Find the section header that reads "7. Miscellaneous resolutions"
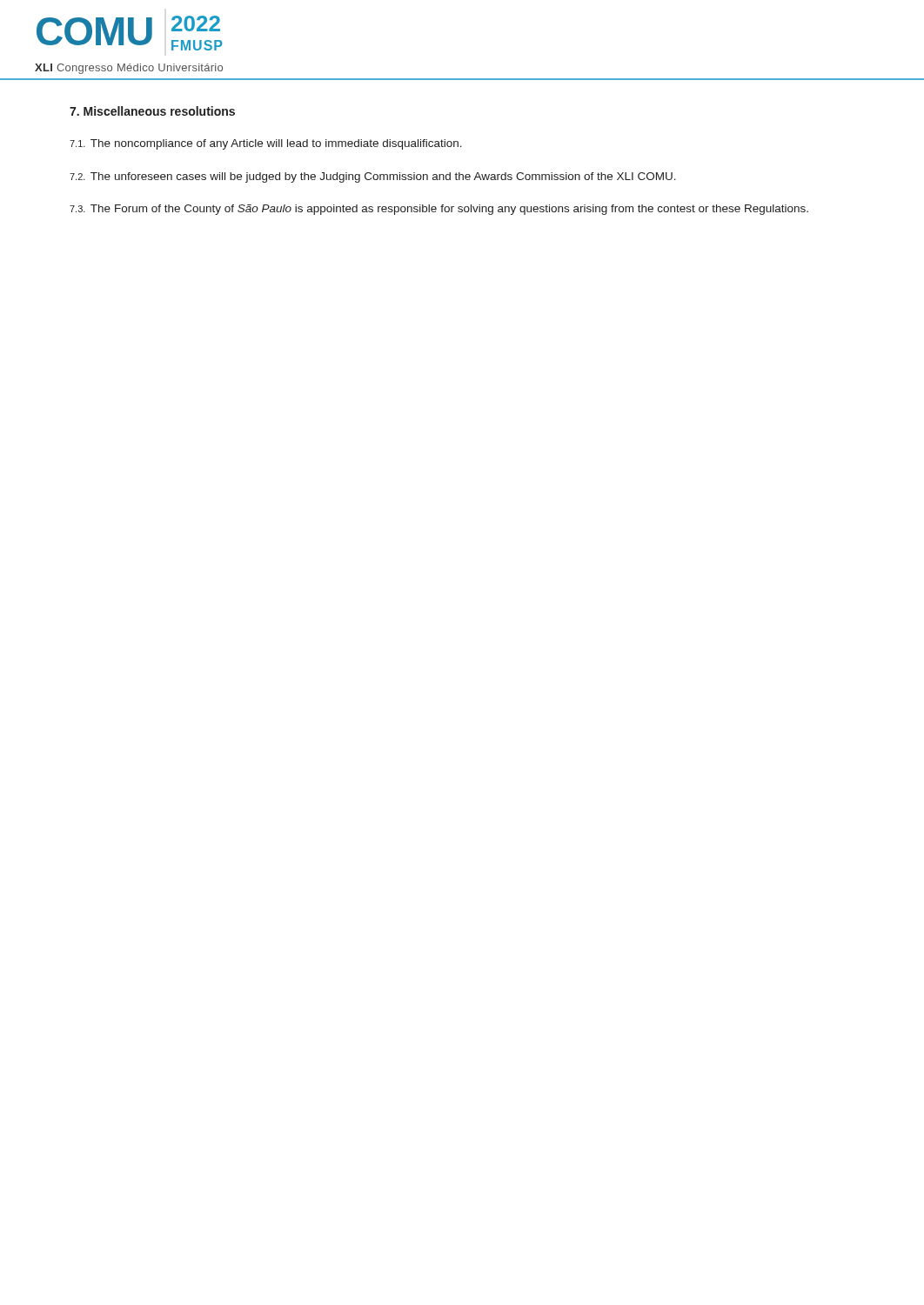Screen dimensions: 1305x924 [x=153, y=111]
